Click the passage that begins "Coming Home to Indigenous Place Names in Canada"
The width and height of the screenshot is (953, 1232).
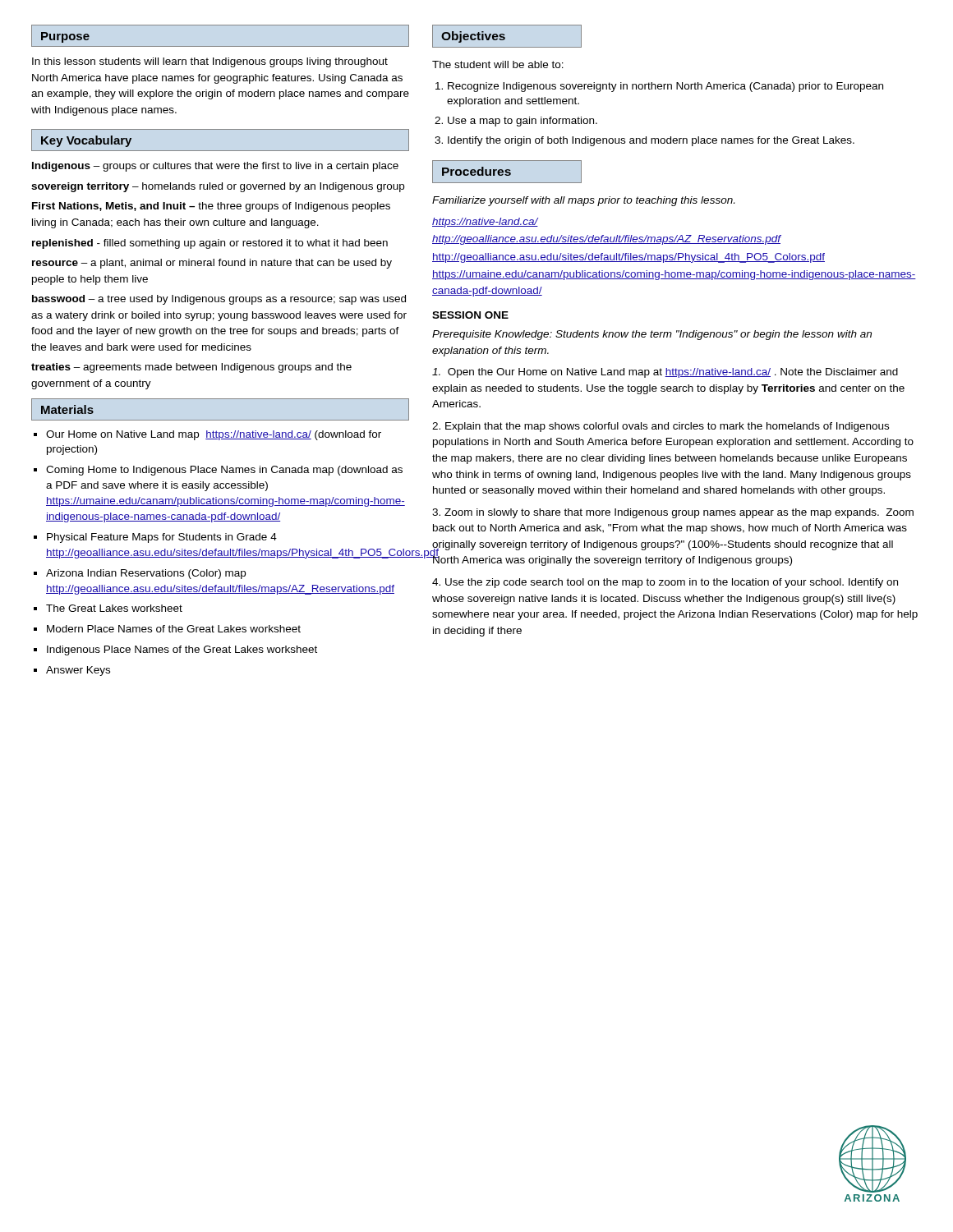(x=225, y=493)
